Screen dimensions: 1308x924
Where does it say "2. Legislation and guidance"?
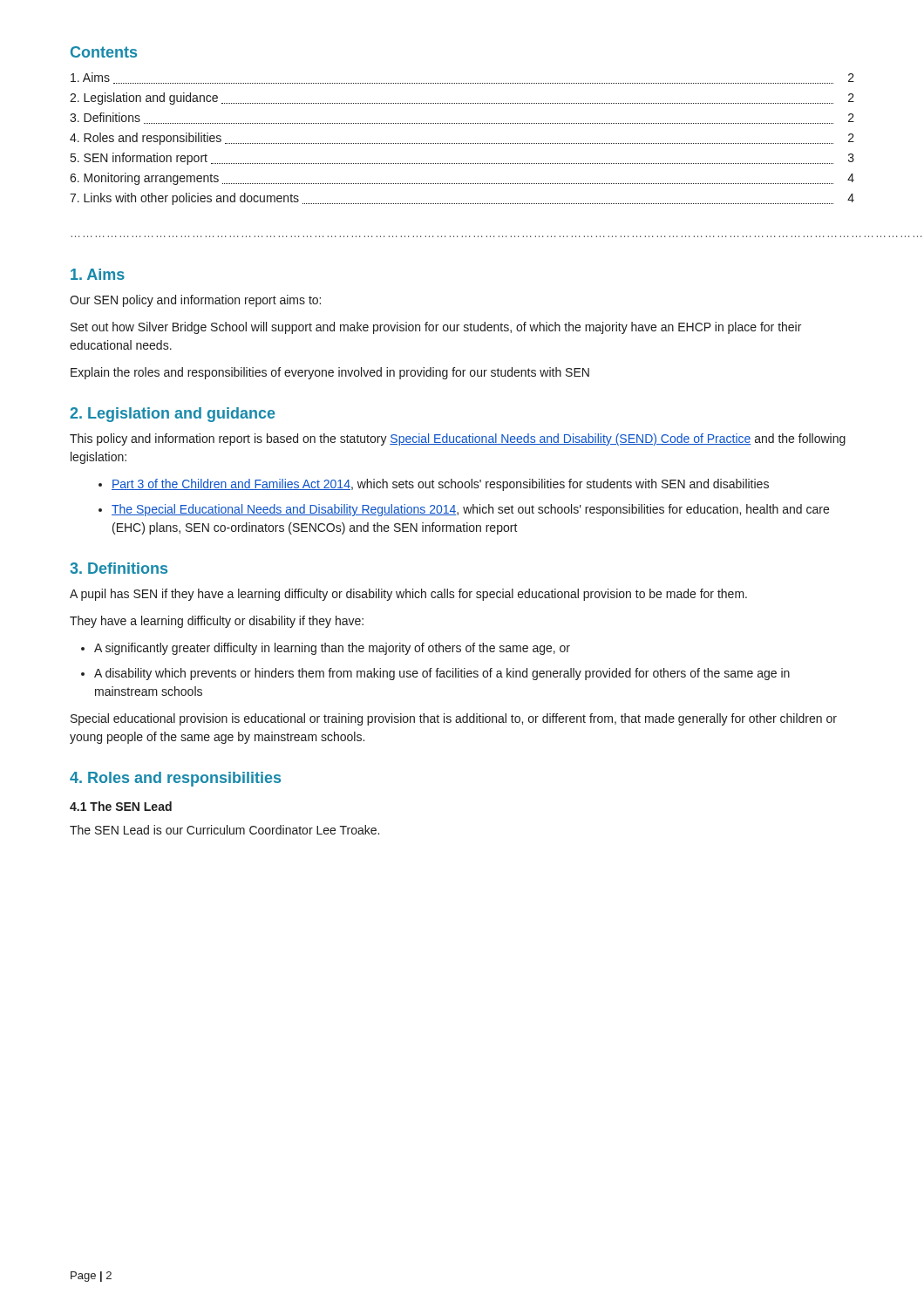pos(173,415)
